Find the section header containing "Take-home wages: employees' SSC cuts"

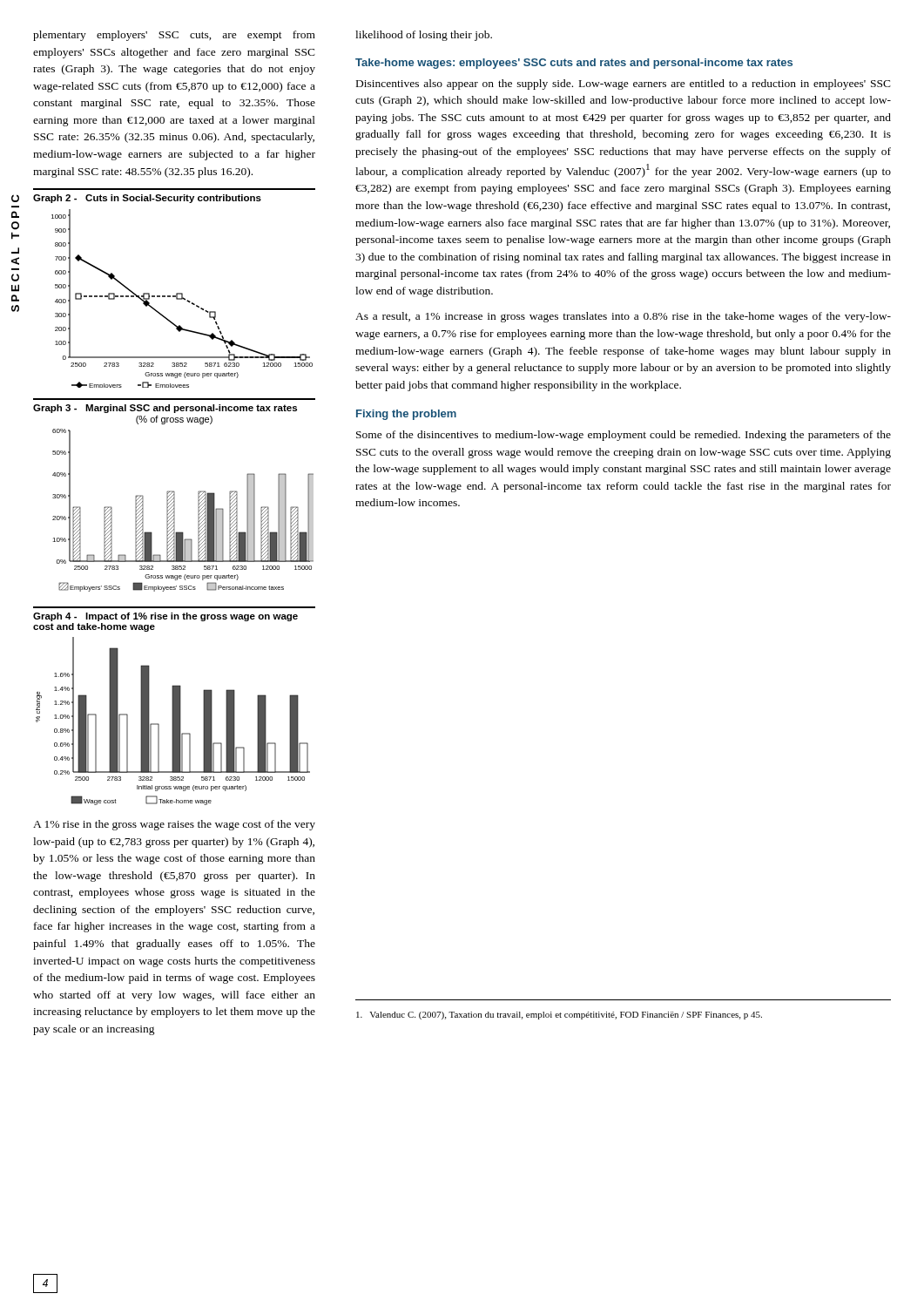pos(574,62)
